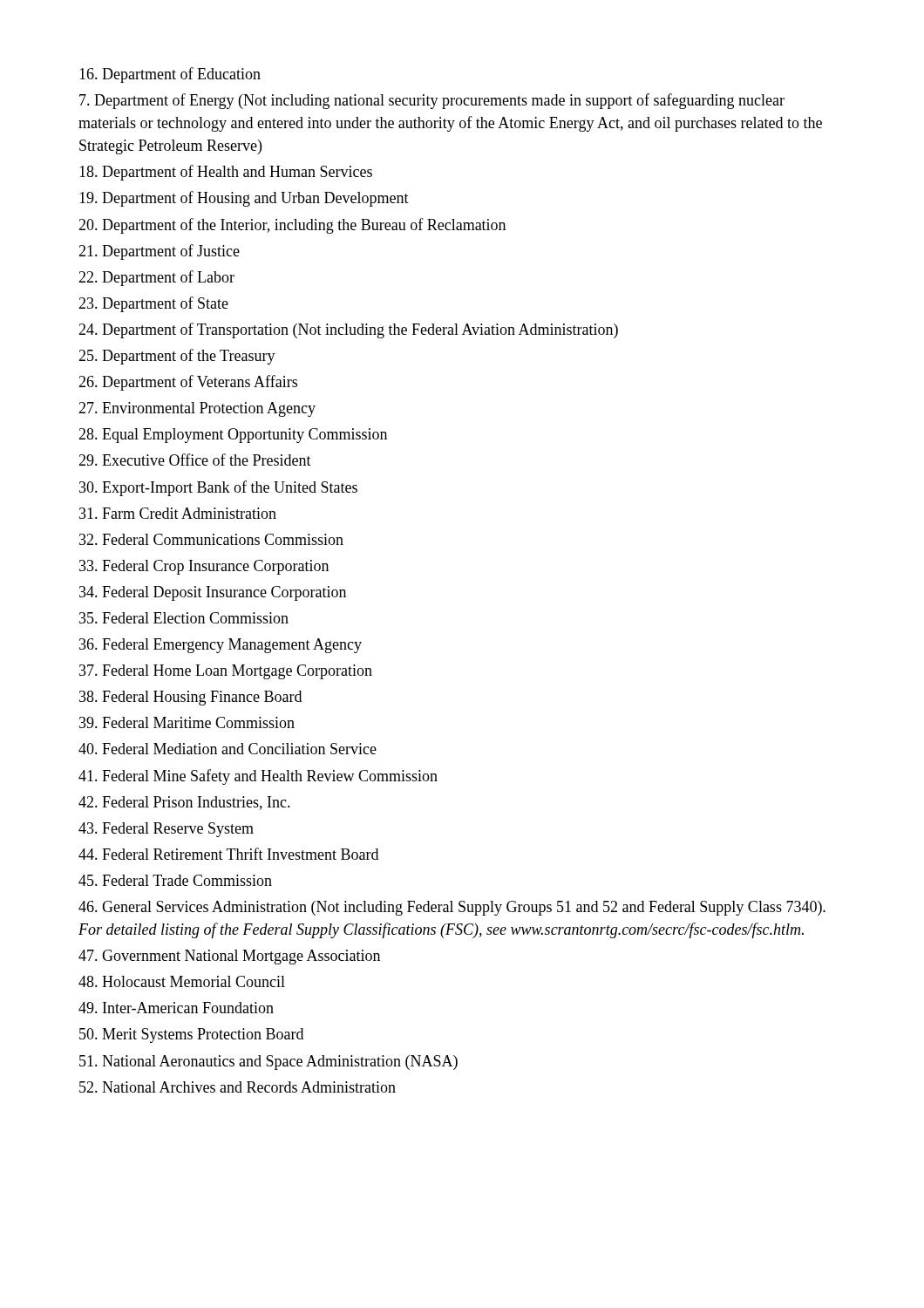Locate the list item that says "51. National Aeronautics and Space"
This screenshot has width=924, height=1308.
coord(268,1061)
